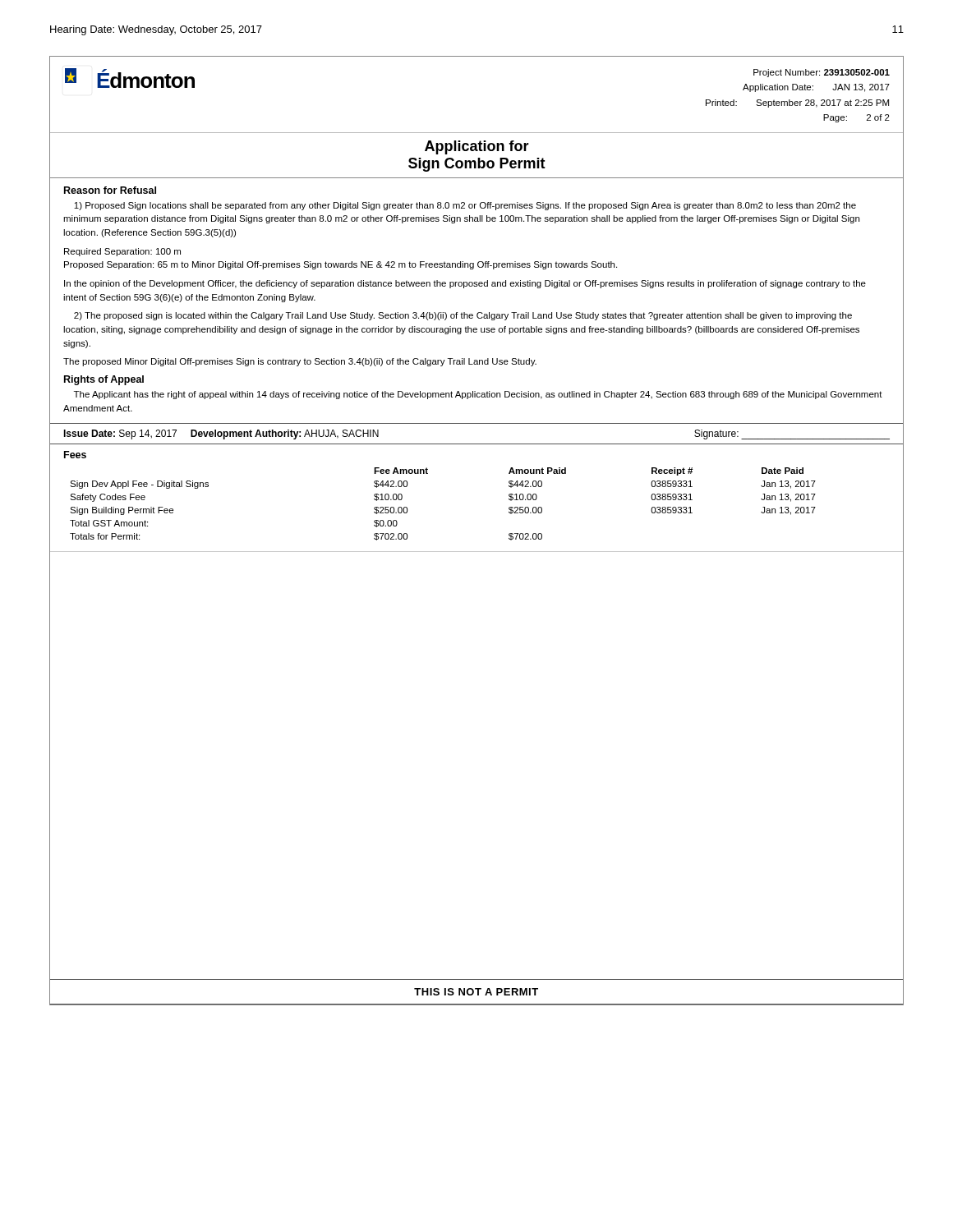
Task: Click the passage that begins "The Applicant has the"
Action: [473, 401]
